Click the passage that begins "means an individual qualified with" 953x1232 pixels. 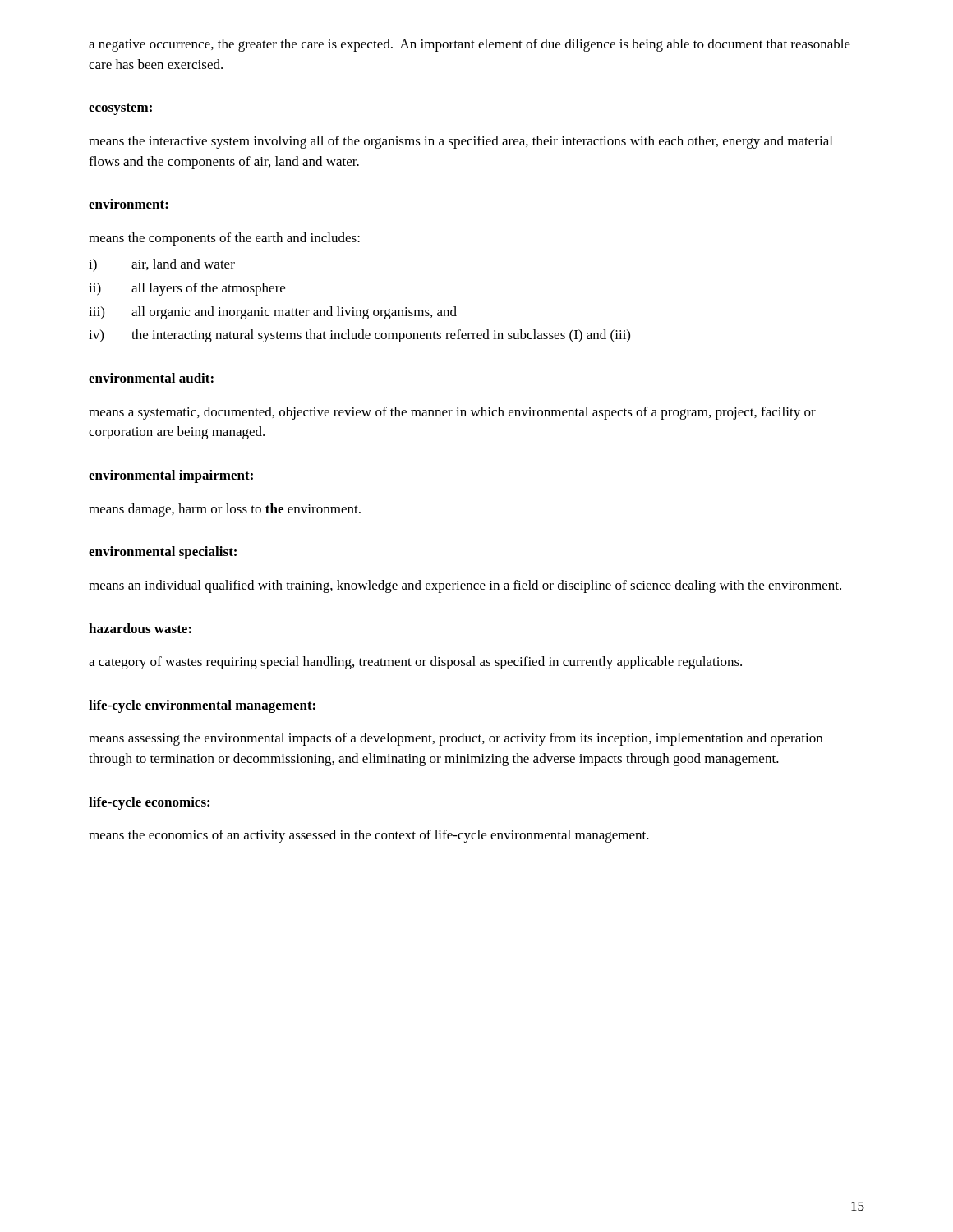coord(465,585)
